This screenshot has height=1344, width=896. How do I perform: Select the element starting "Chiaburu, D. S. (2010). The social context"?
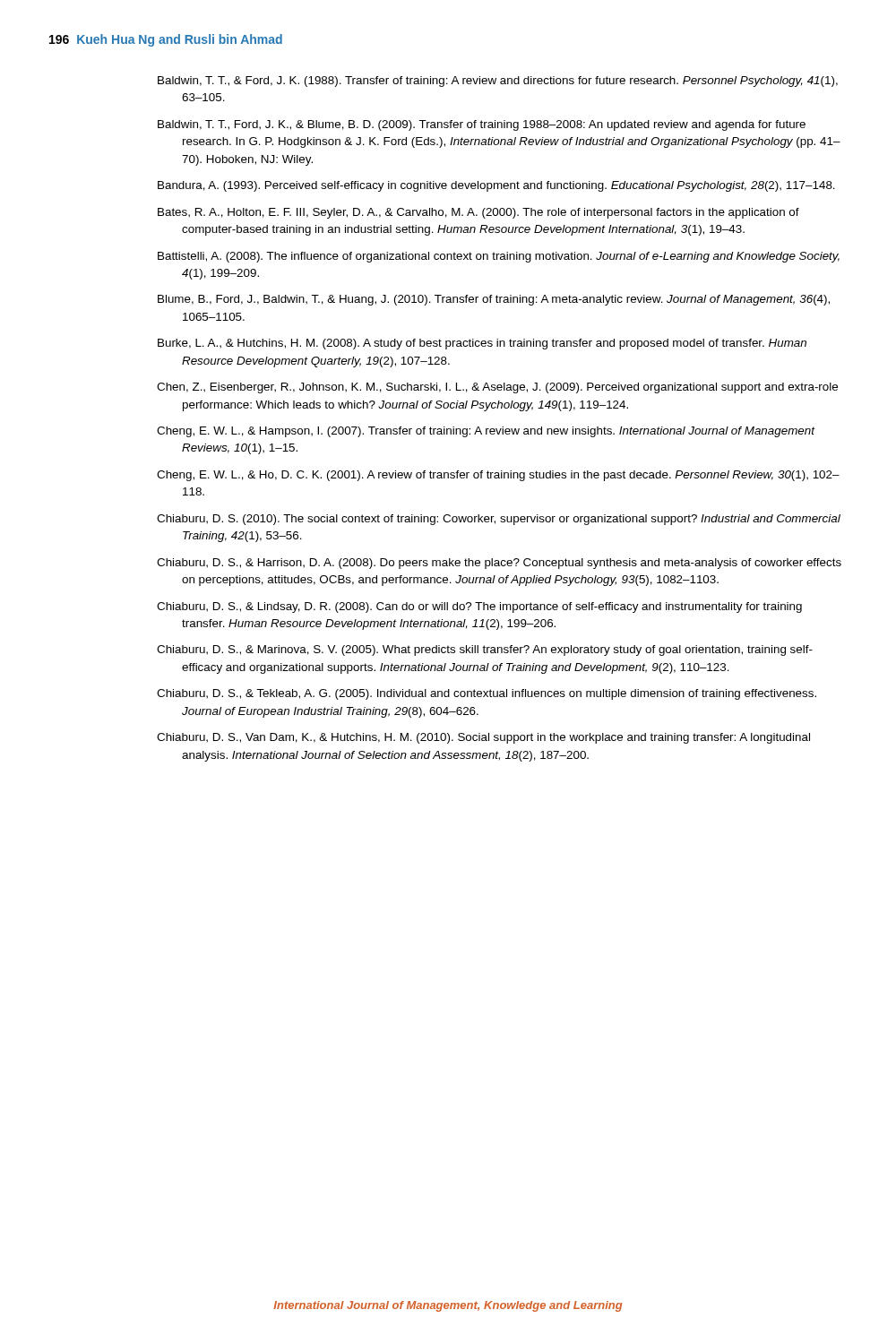498,527
